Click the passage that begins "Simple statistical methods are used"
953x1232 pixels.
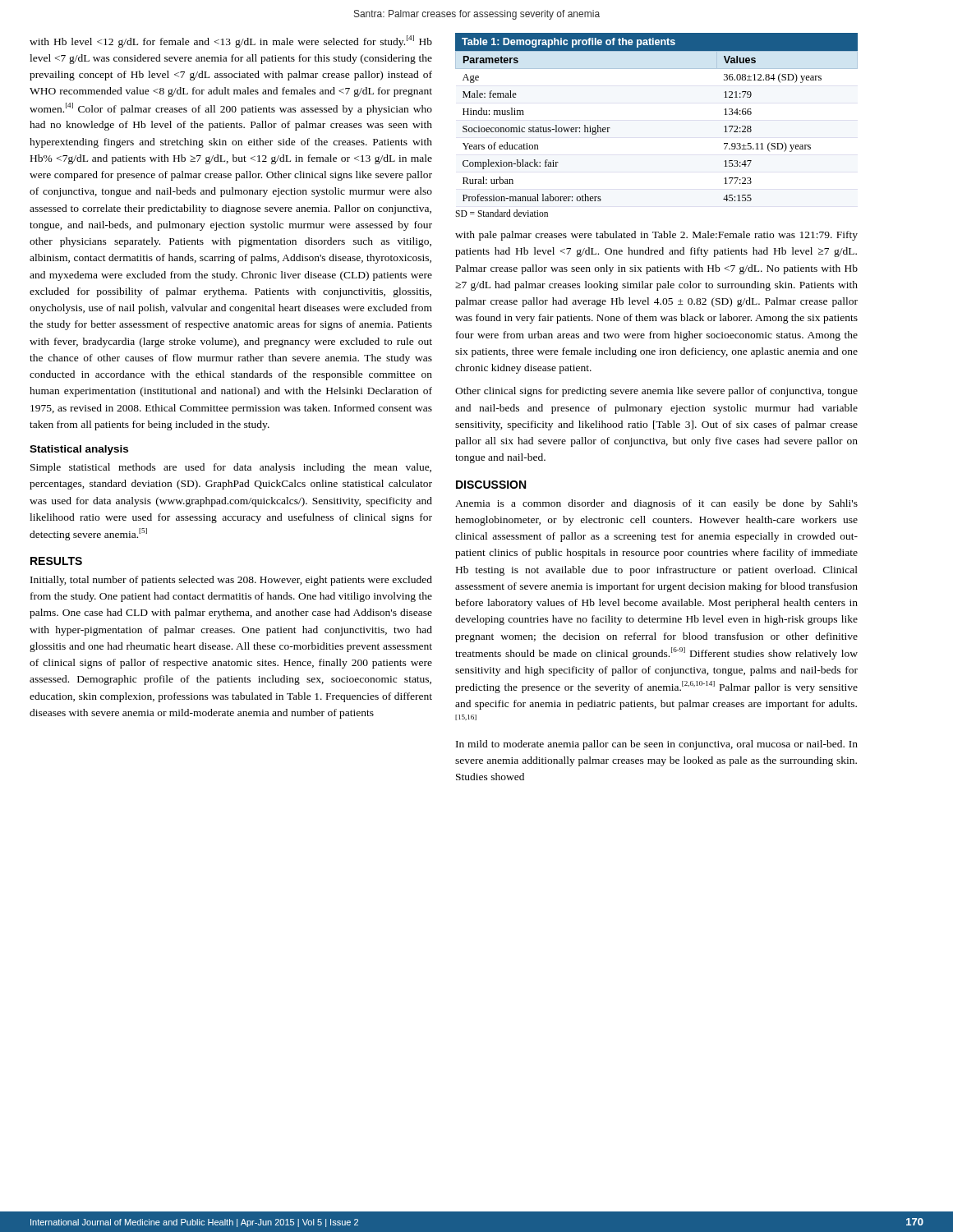tap(231, 501)
